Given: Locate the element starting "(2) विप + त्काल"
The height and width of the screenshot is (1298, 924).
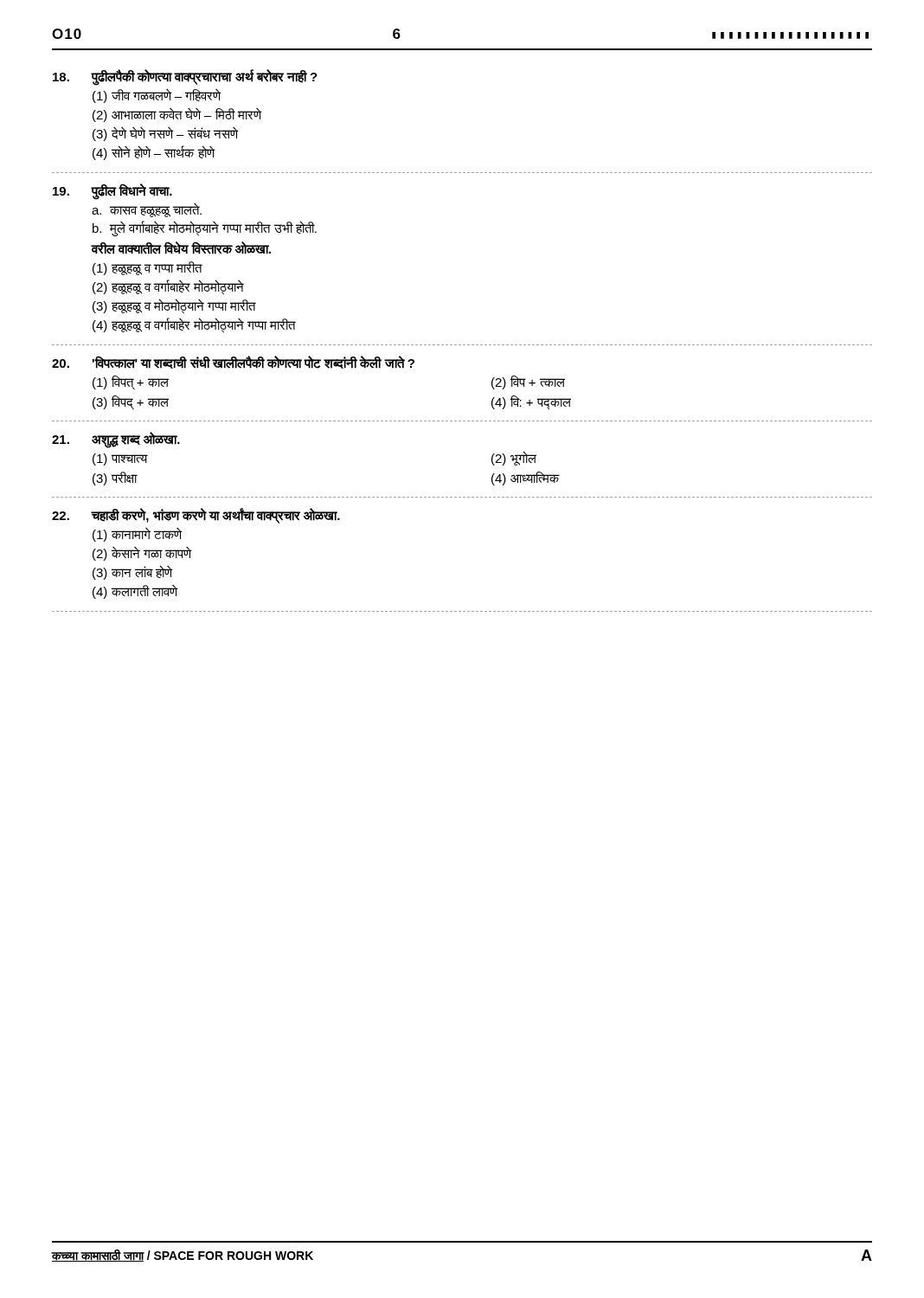Looking at the screenshot, I should 528,382.
